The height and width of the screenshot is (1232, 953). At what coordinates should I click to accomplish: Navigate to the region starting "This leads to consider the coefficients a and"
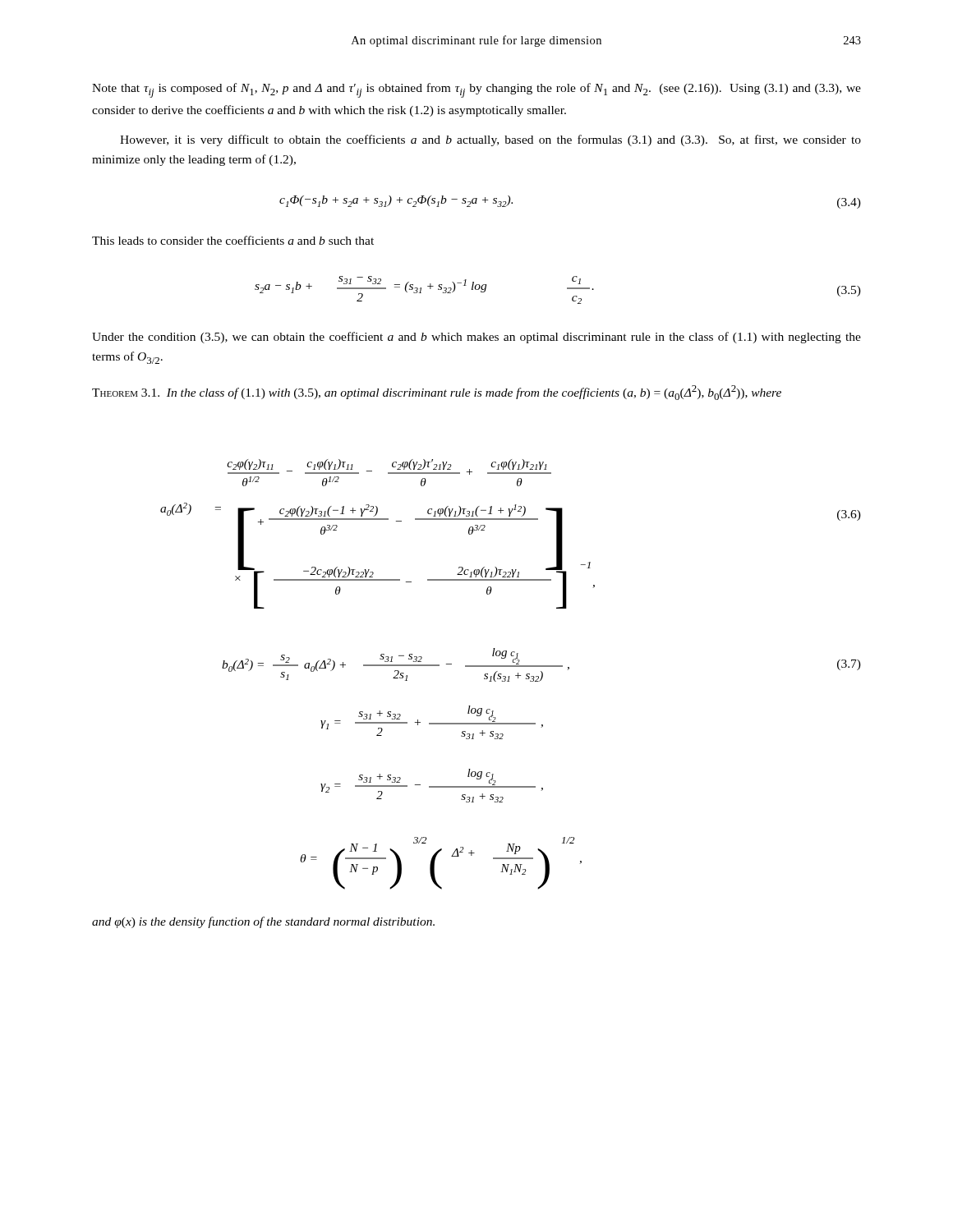[233, 240]
